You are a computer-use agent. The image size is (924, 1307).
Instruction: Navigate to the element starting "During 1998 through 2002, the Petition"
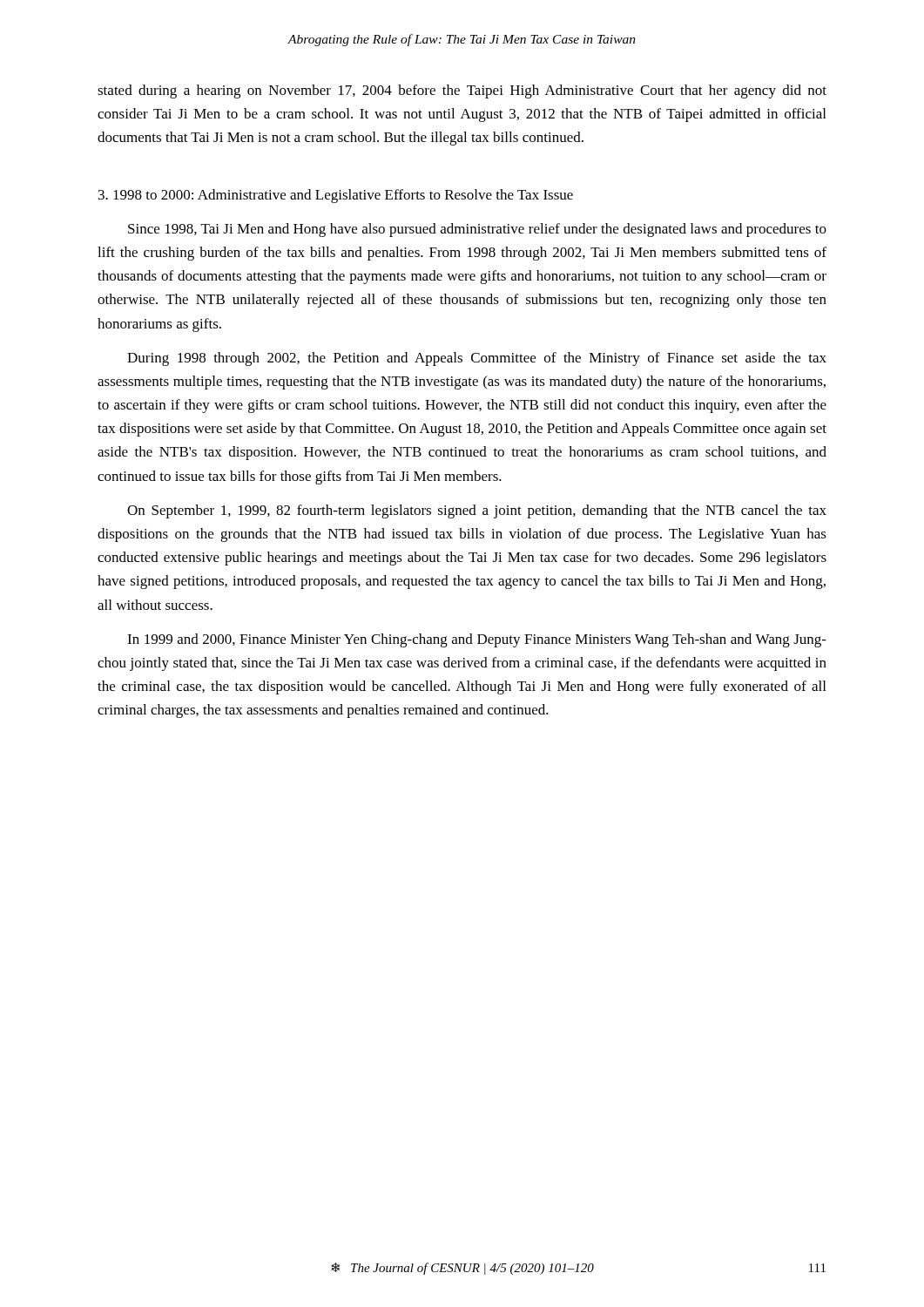462,417
